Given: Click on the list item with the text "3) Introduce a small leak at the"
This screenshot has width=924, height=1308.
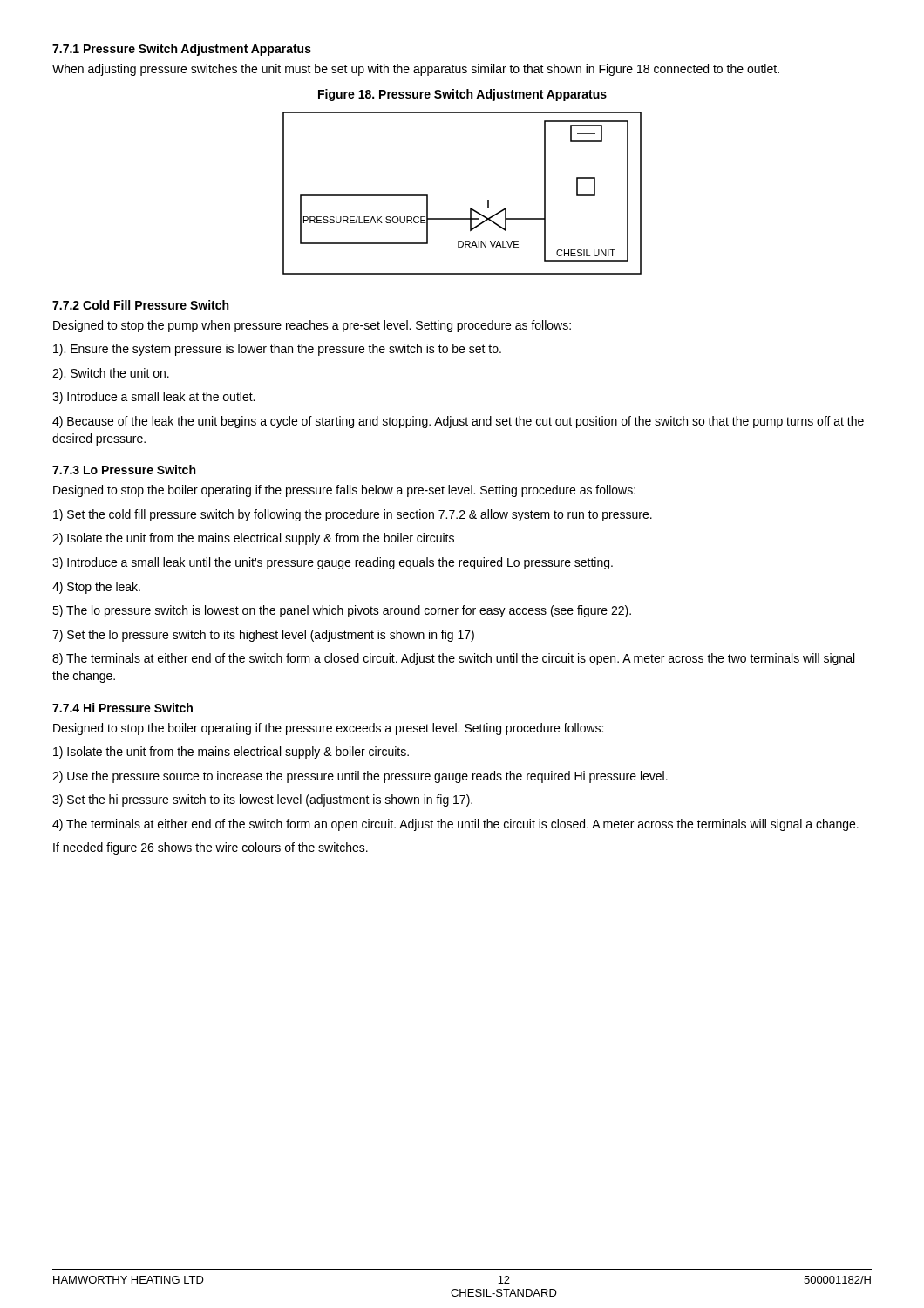Looking at the screenshot, I should coord(154,397).
